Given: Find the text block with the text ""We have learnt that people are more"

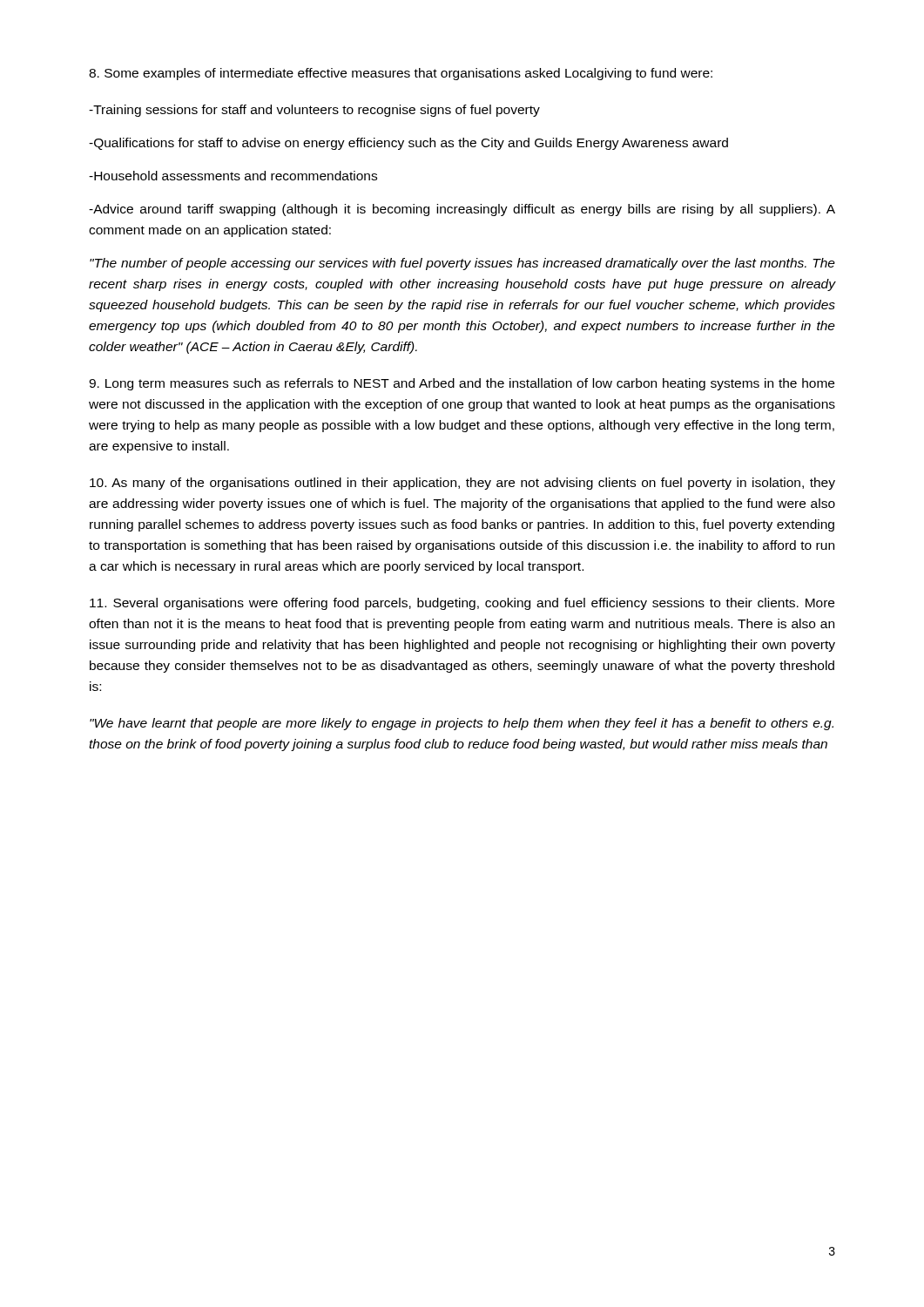Looking at the screenshot, I should tap(462, 734).
